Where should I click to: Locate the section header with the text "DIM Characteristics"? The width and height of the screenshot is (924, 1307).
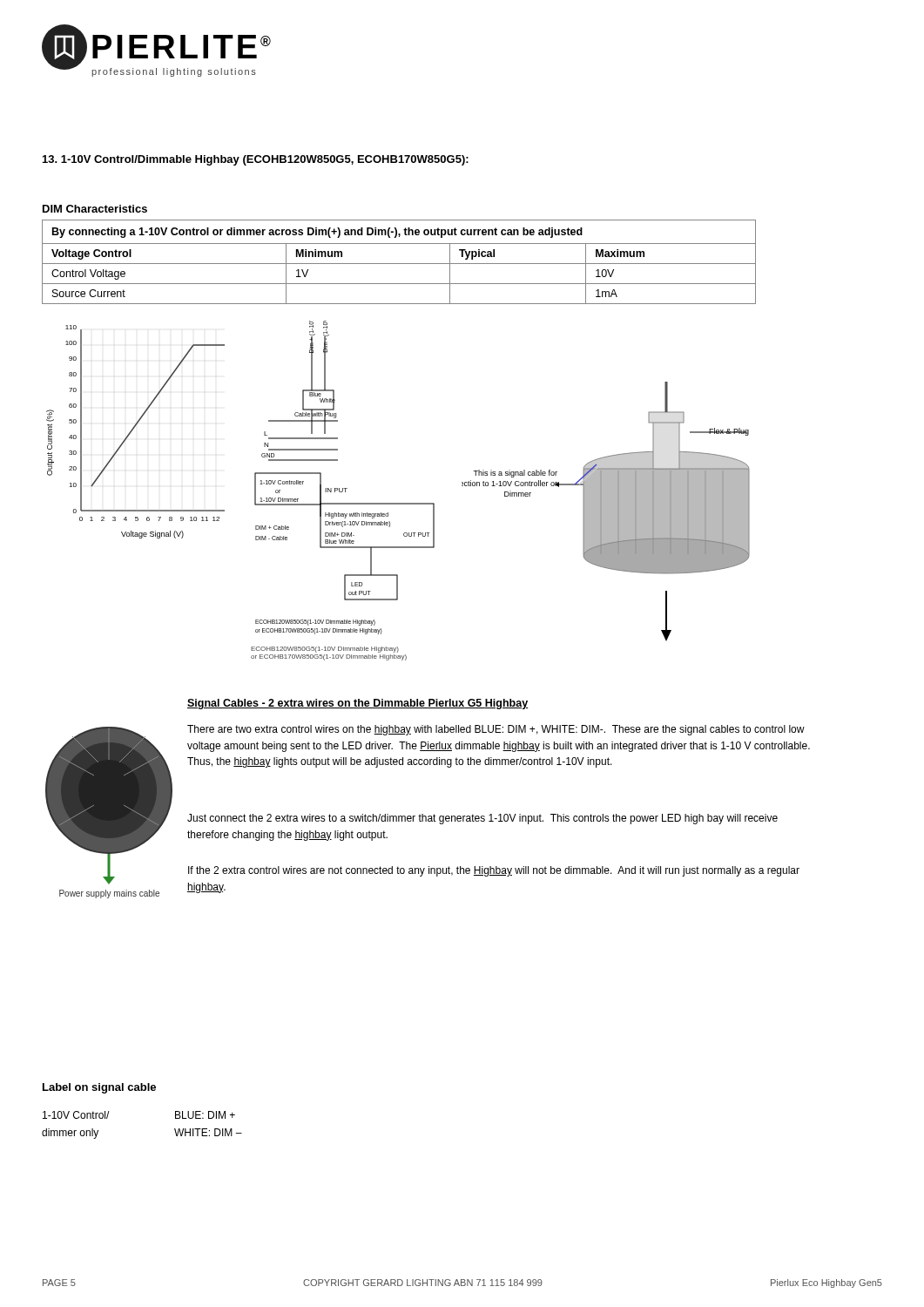pos(95,209)
